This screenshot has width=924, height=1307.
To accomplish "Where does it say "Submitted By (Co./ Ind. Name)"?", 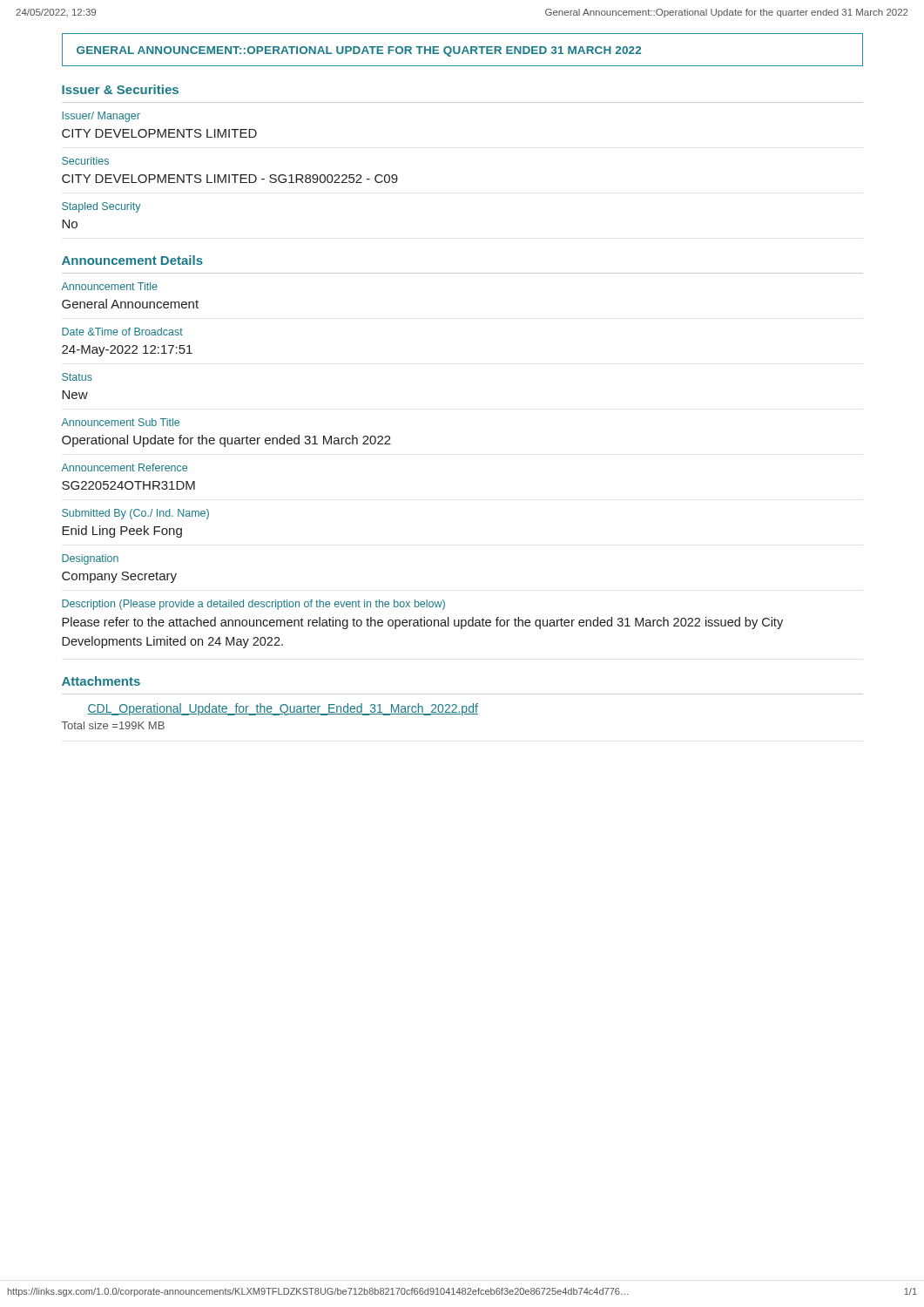I will point(135,514).
